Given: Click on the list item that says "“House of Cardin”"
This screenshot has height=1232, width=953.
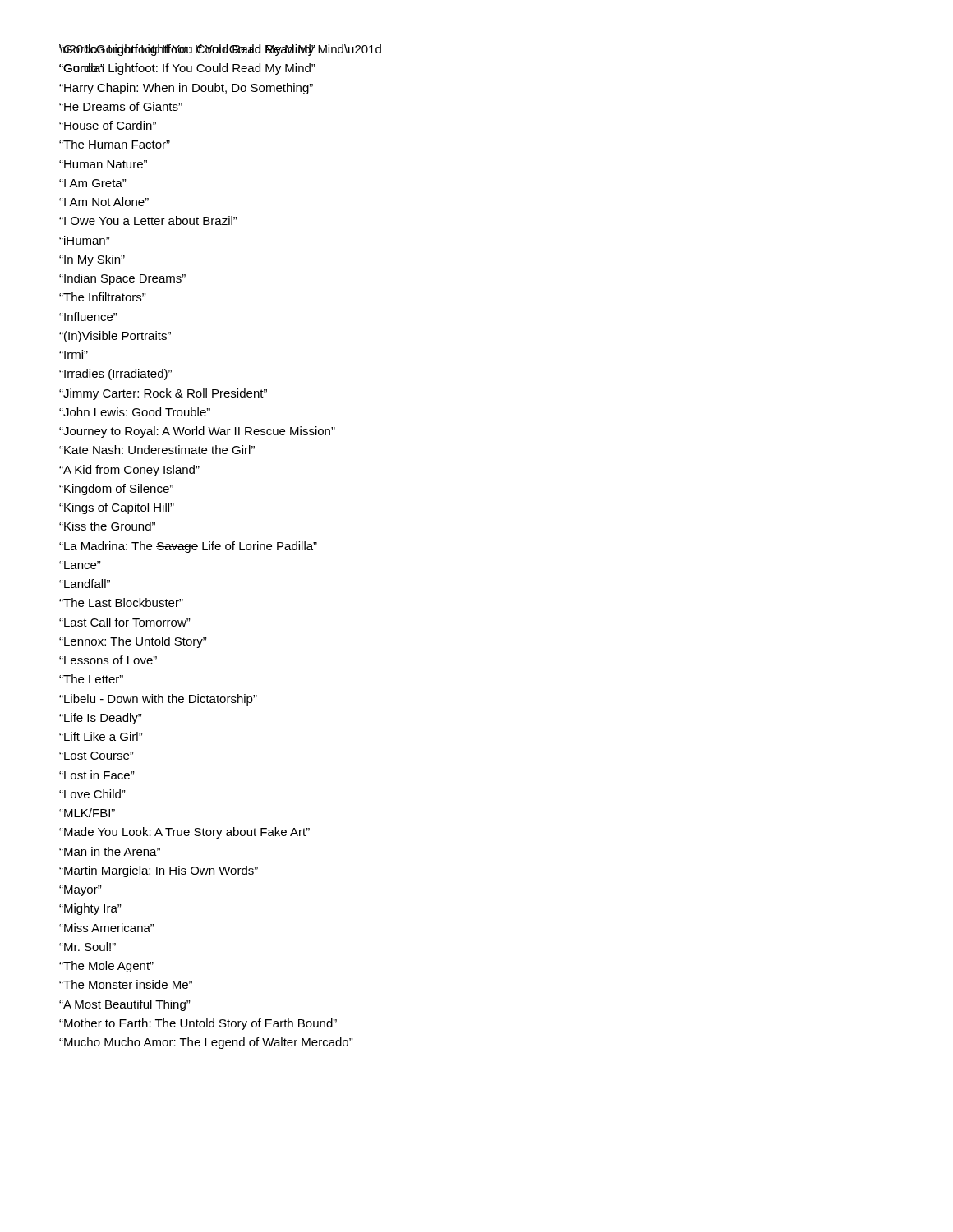Looking at the screenshot, I should (108, 125).
